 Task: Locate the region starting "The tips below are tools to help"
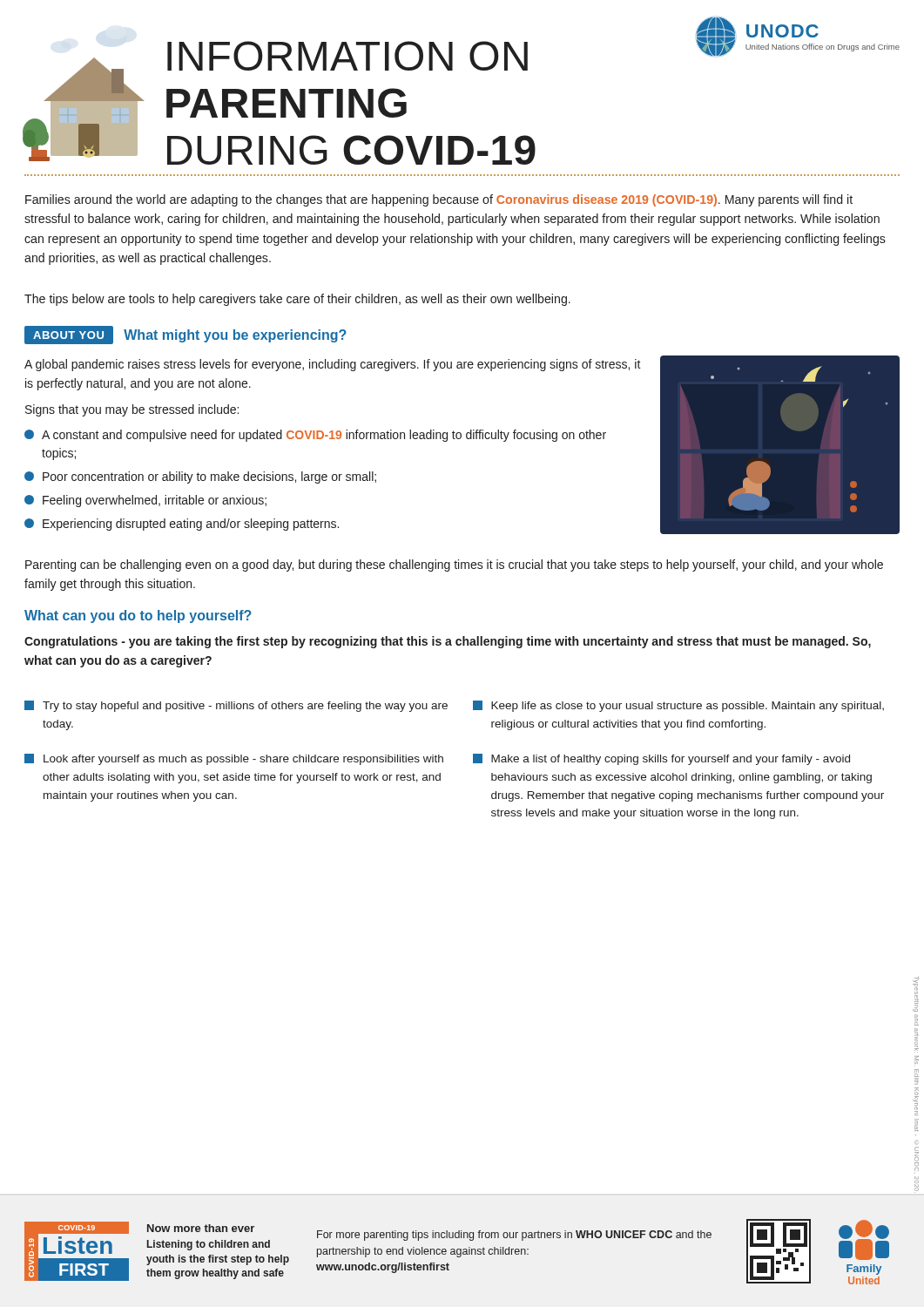click(298, 299)
